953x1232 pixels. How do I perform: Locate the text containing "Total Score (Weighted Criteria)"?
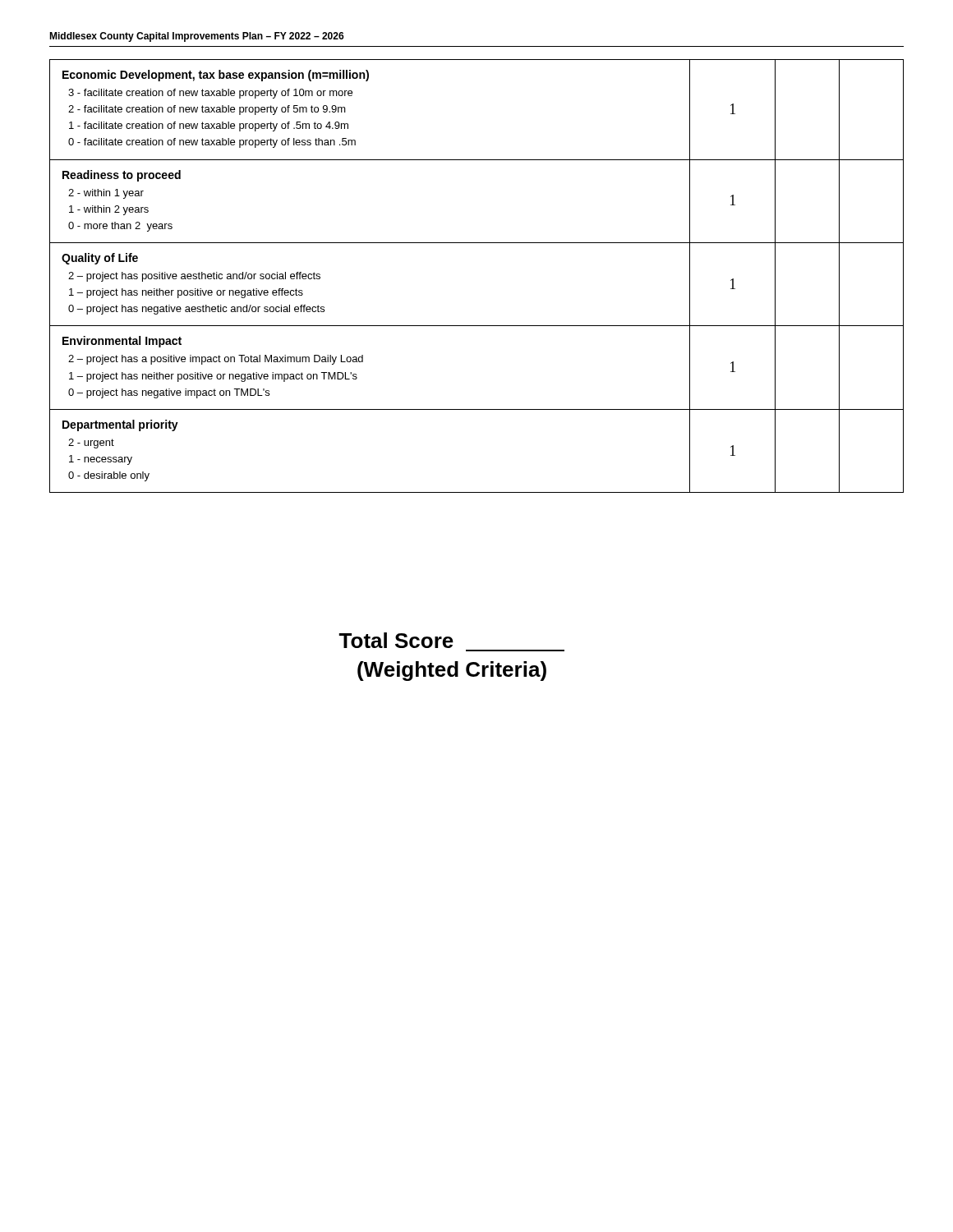coord(452,653)
